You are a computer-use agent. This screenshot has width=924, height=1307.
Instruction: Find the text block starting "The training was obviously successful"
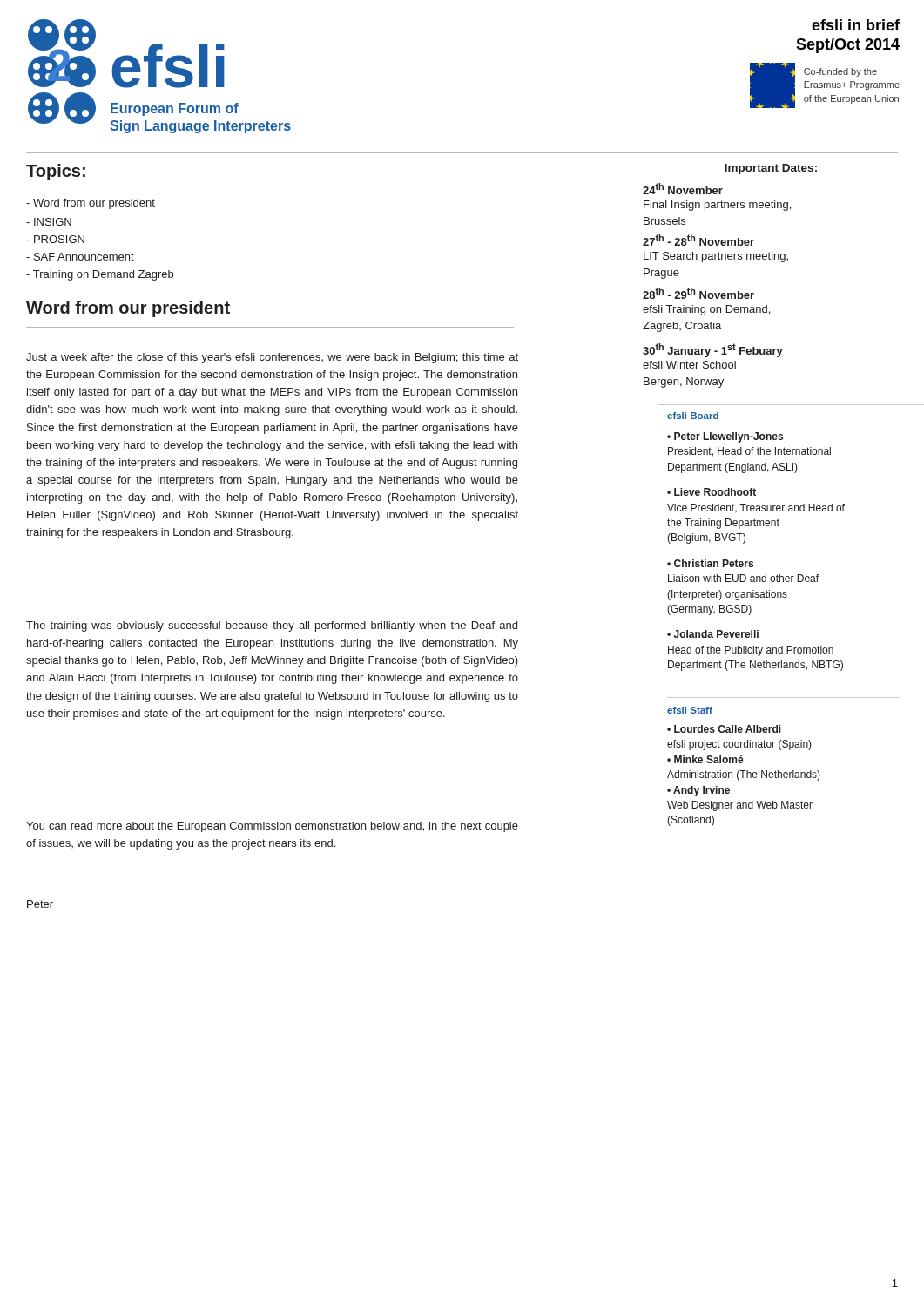click(272, 669)
